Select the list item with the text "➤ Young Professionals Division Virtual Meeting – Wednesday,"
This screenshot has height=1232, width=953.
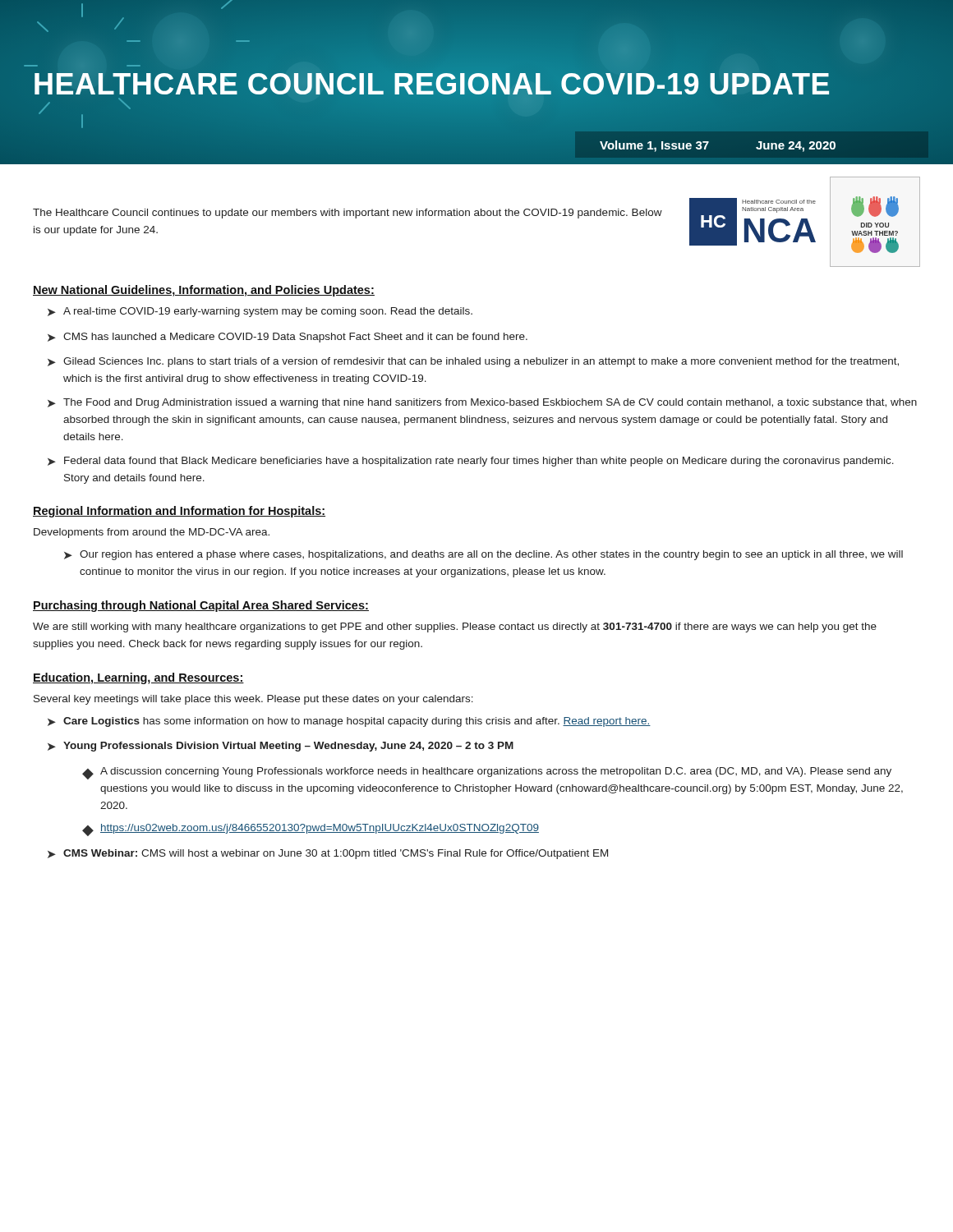point(483,747)
